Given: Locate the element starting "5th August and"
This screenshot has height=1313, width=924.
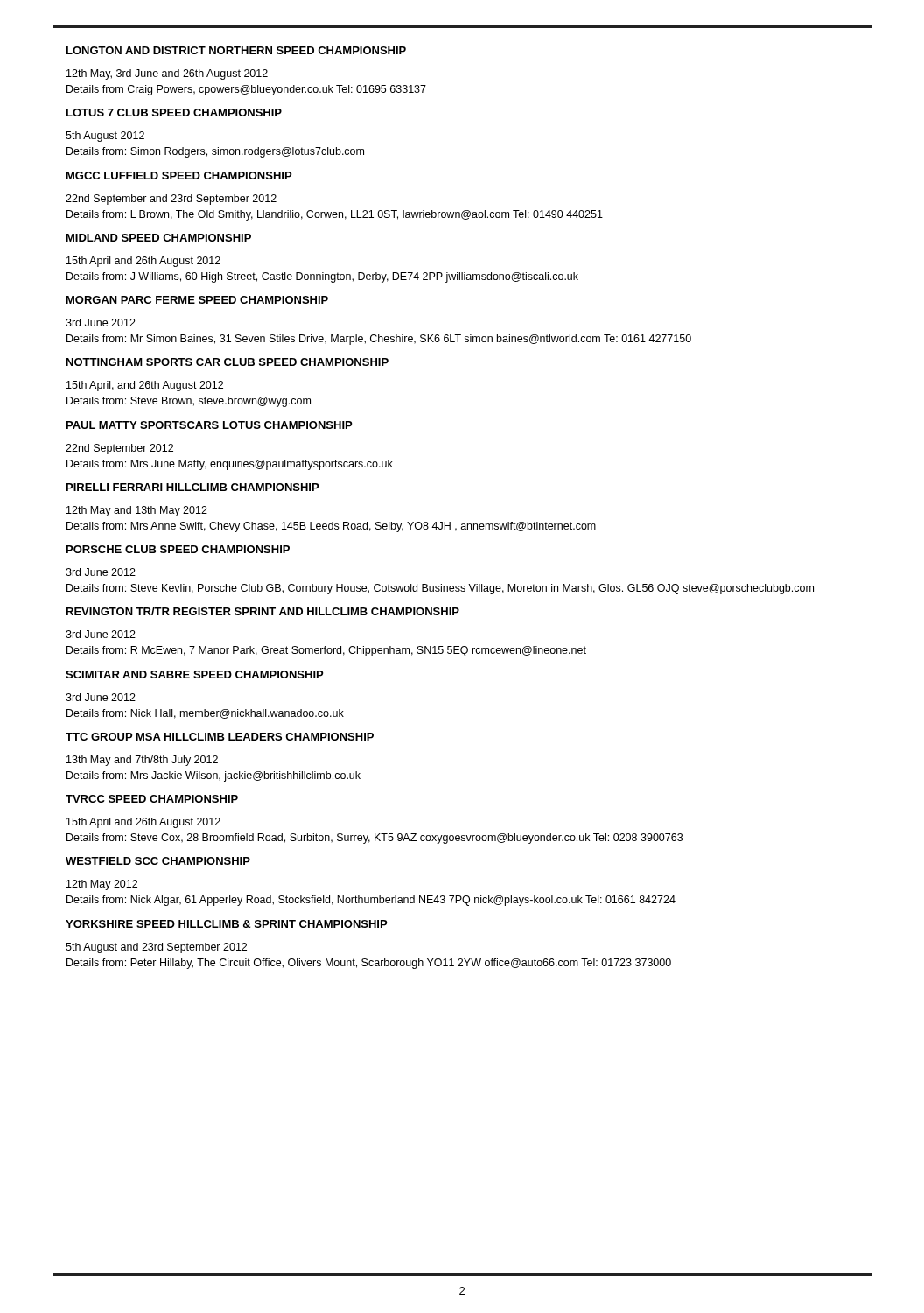Looking at the screenshot, I should (462, 955).
